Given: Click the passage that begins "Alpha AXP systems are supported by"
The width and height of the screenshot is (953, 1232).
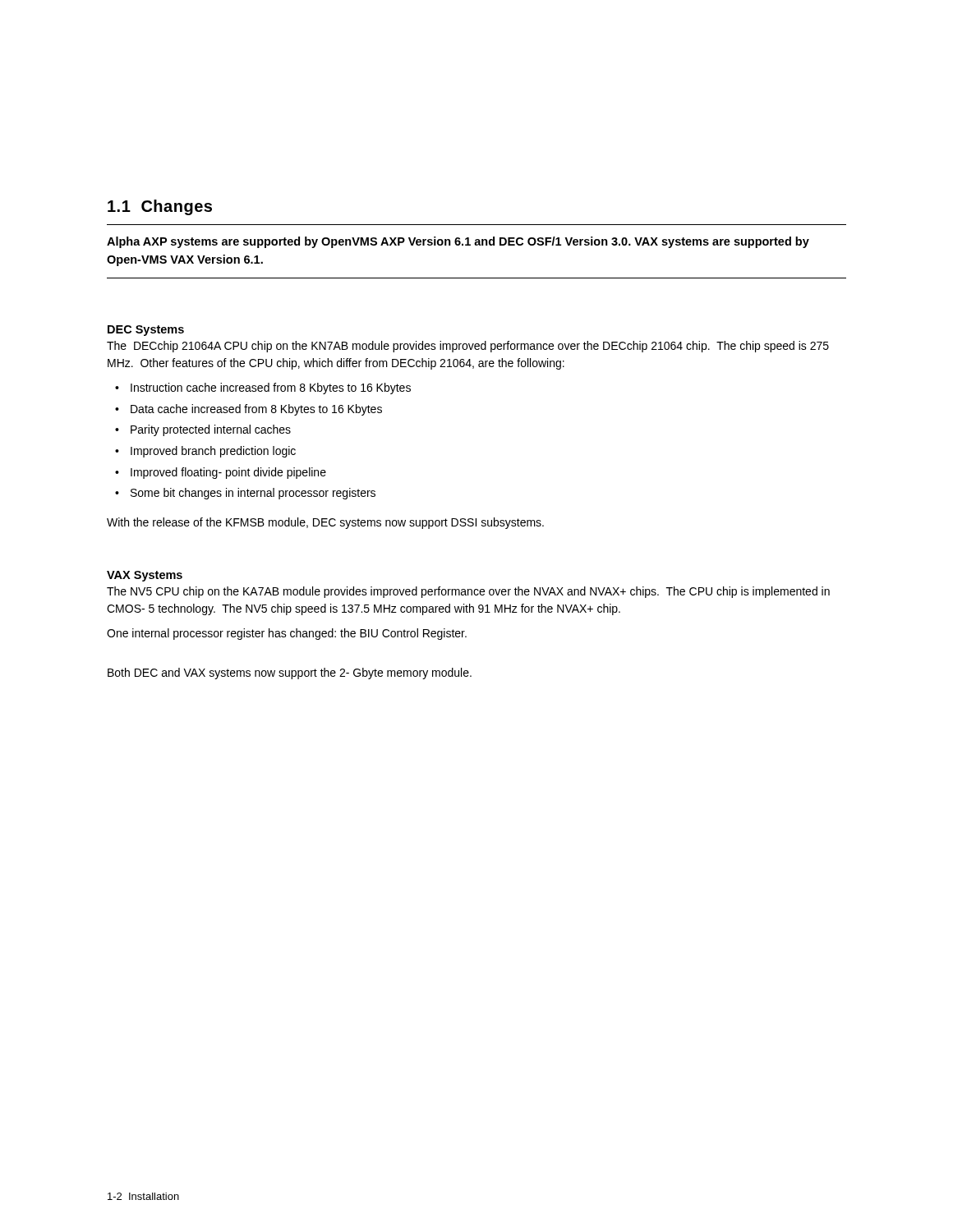Looking at the screenshot, I should click(x=476, y=251).
